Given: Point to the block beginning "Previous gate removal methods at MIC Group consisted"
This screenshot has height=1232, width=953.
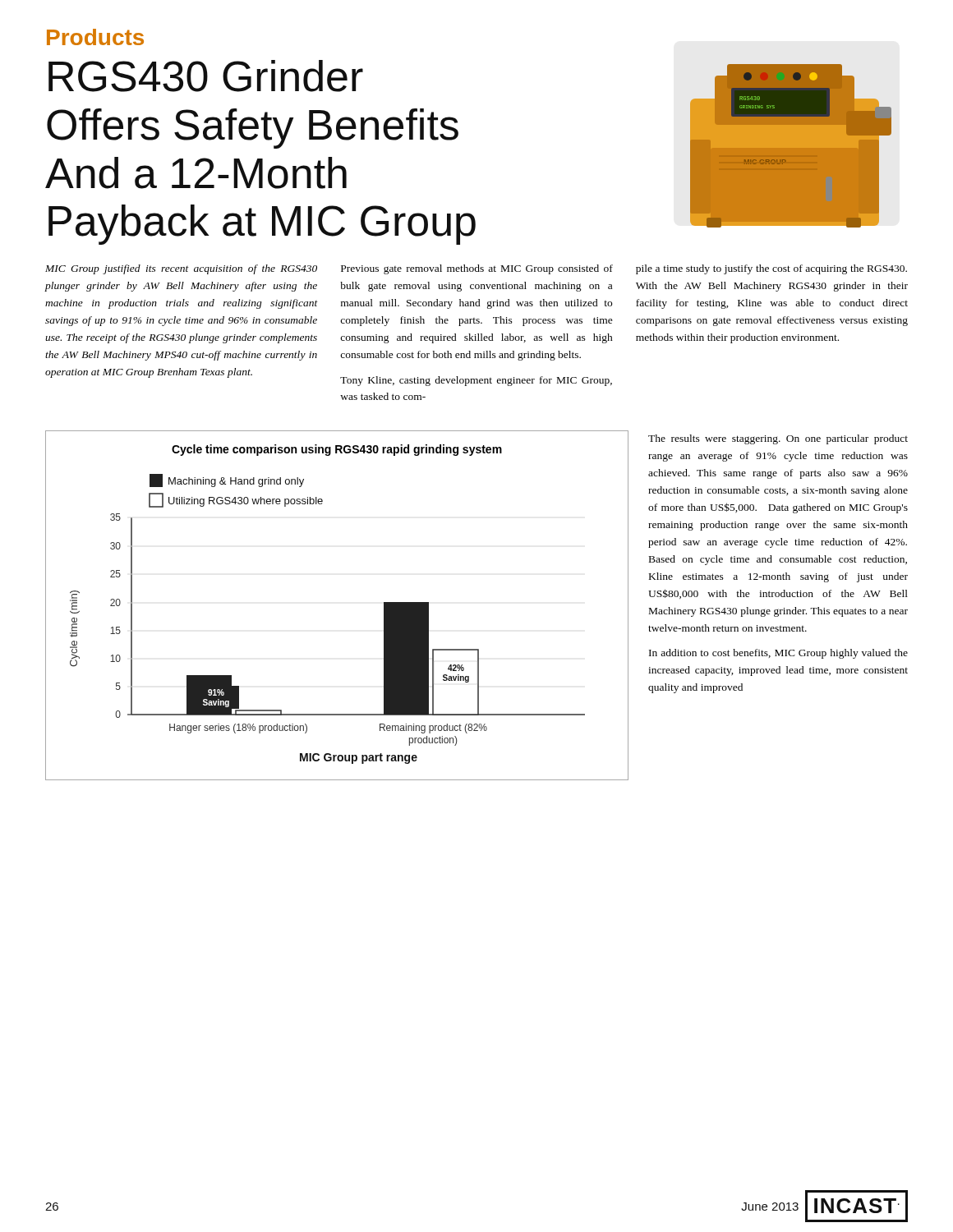Looking at the screenshot, I should pos(476,333).
